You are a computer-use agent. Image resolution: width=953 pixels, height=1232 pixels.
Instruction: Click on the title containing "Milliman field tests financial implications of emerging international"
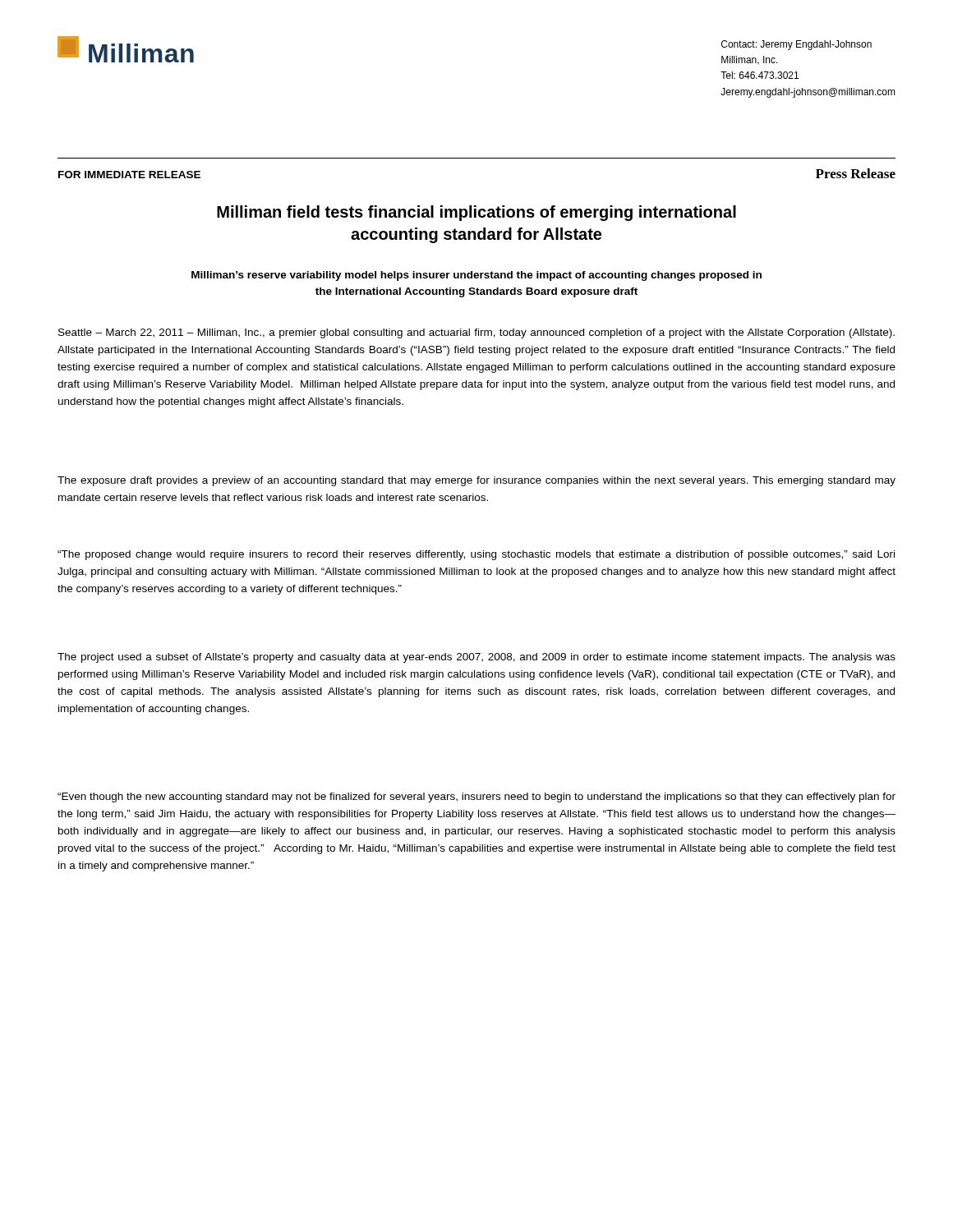point(476,223)
